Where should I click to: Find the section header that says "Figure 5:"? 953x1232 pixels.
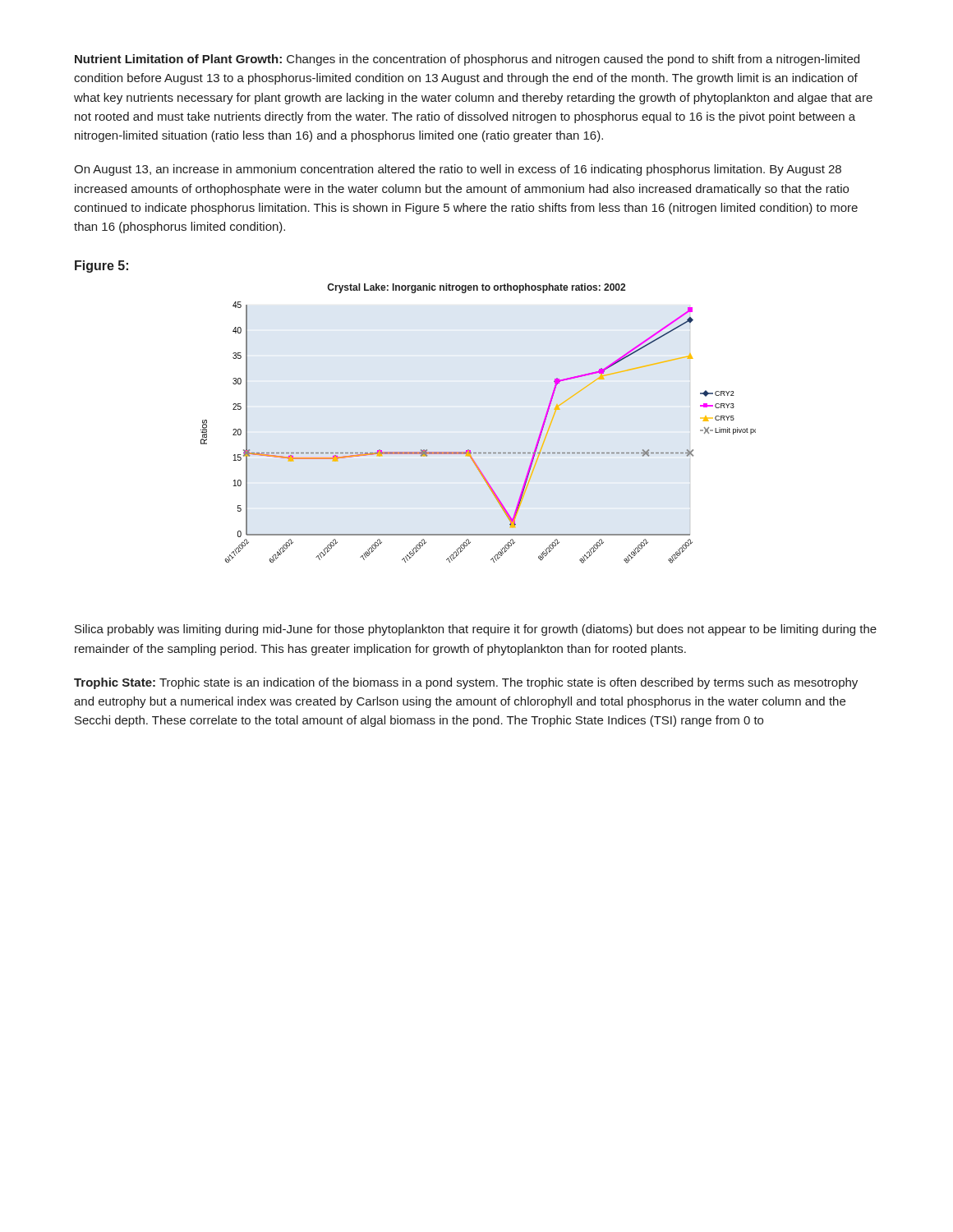click(102, 266)
